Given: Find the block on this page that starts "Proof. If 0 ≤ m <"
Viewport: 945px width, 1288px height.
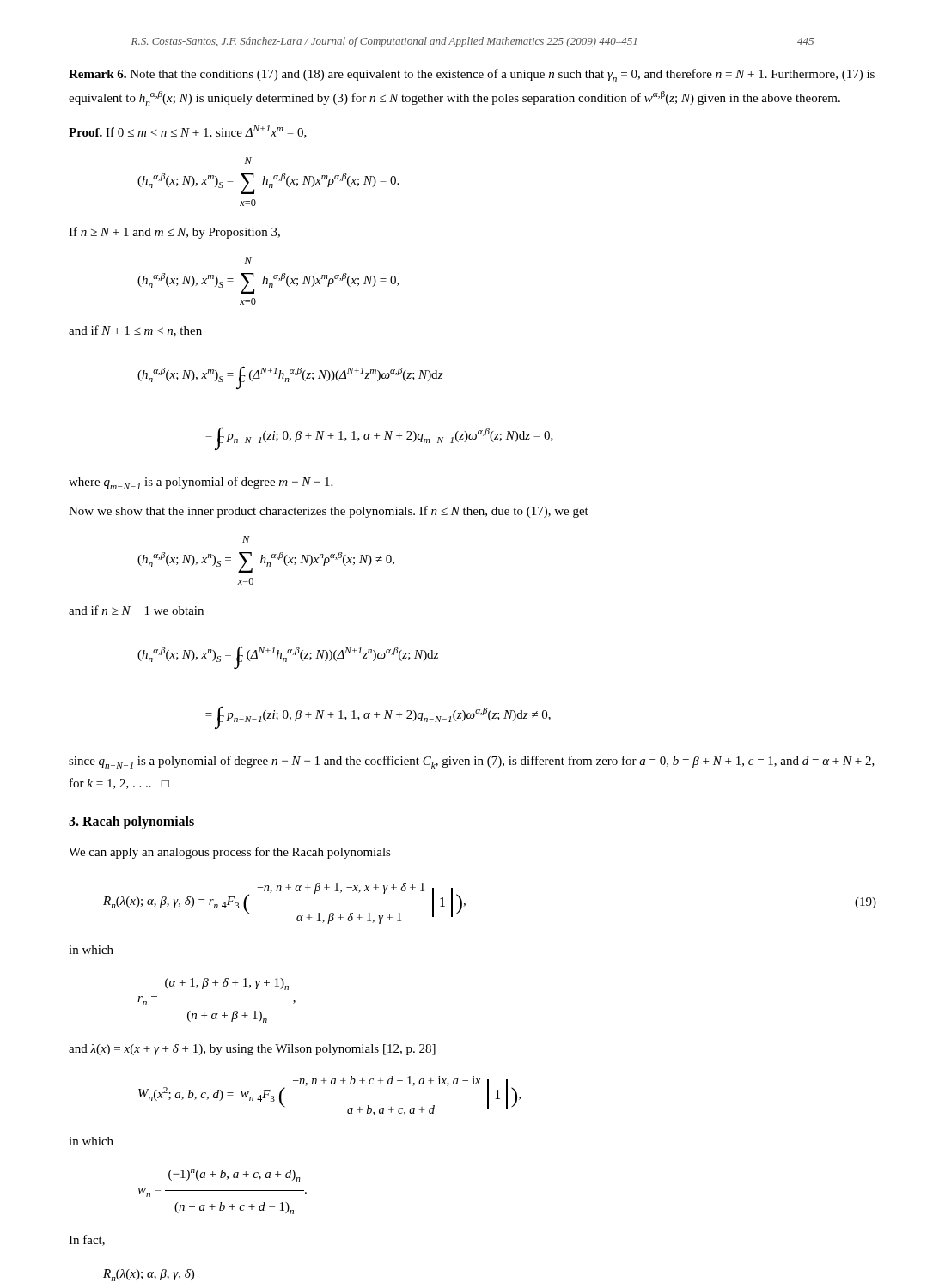Looking at the screenshot, I should pos(188,131).
